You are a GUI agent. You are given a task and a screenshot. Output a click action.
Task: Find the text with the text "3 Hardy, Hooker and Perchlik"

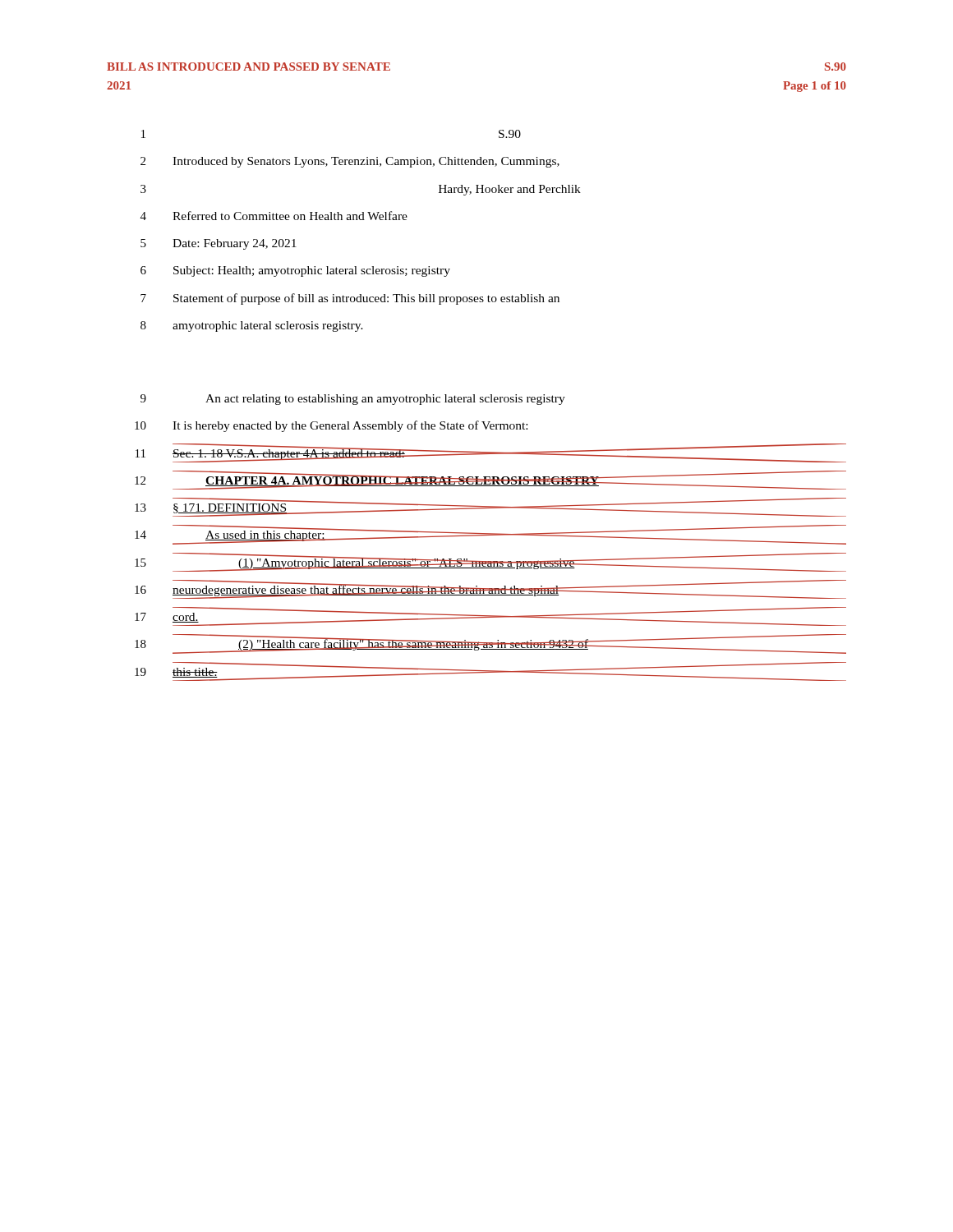476,188
